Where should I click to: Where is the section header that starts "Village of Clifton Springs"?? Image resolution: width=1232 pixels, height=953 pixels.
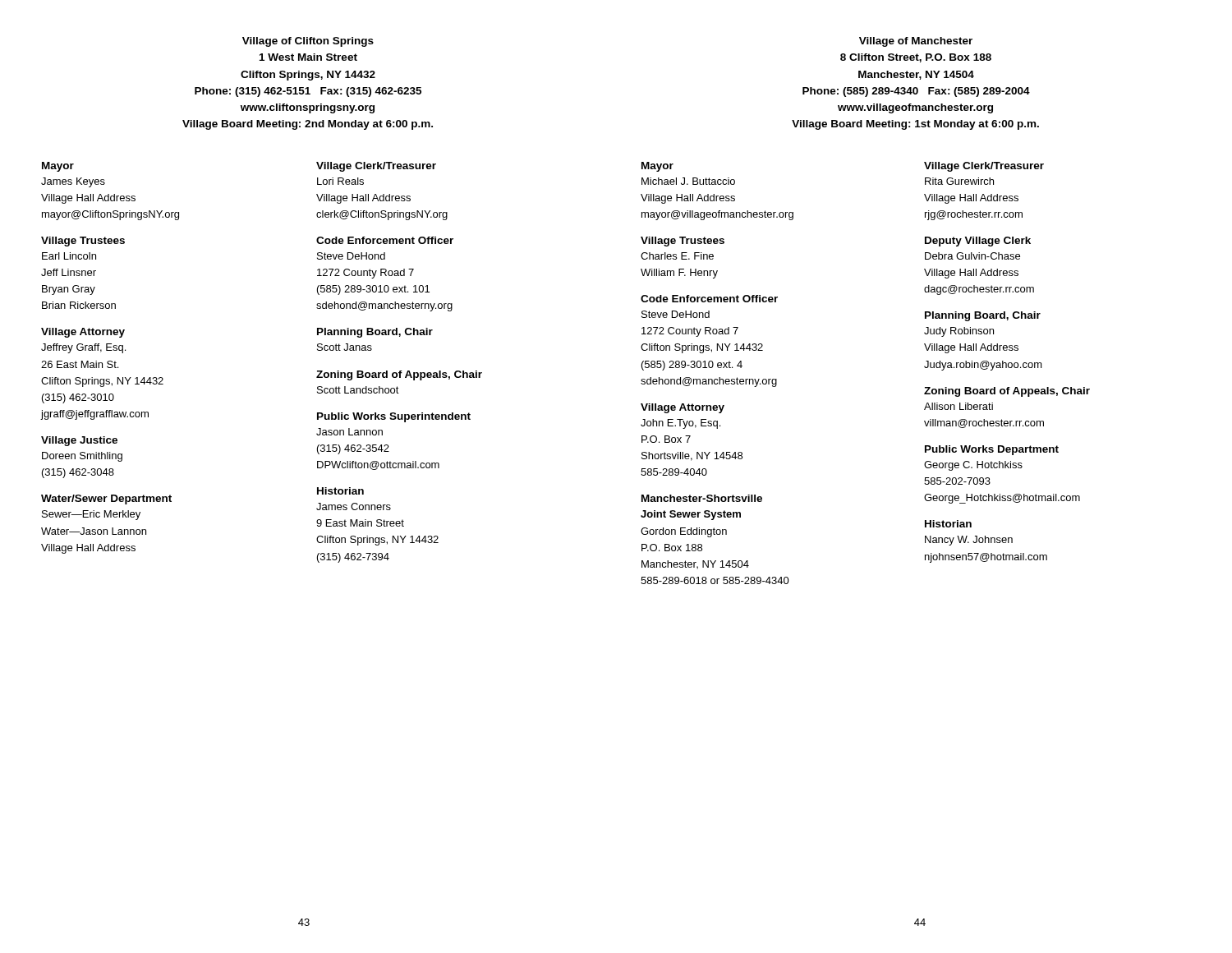click(x=308, y=83)
